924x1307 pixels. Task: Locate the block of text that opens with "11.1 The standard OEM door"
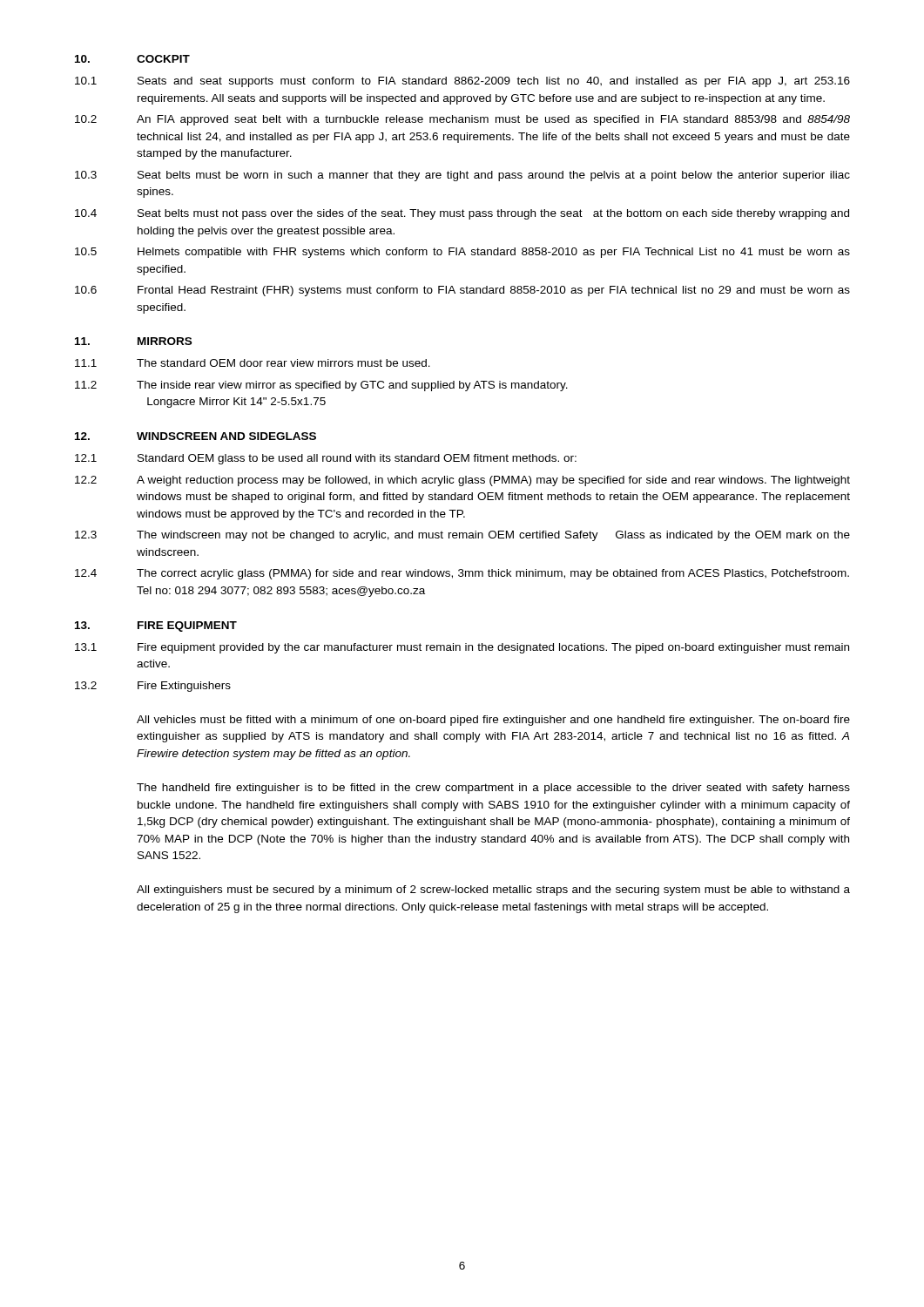point(253,363)
